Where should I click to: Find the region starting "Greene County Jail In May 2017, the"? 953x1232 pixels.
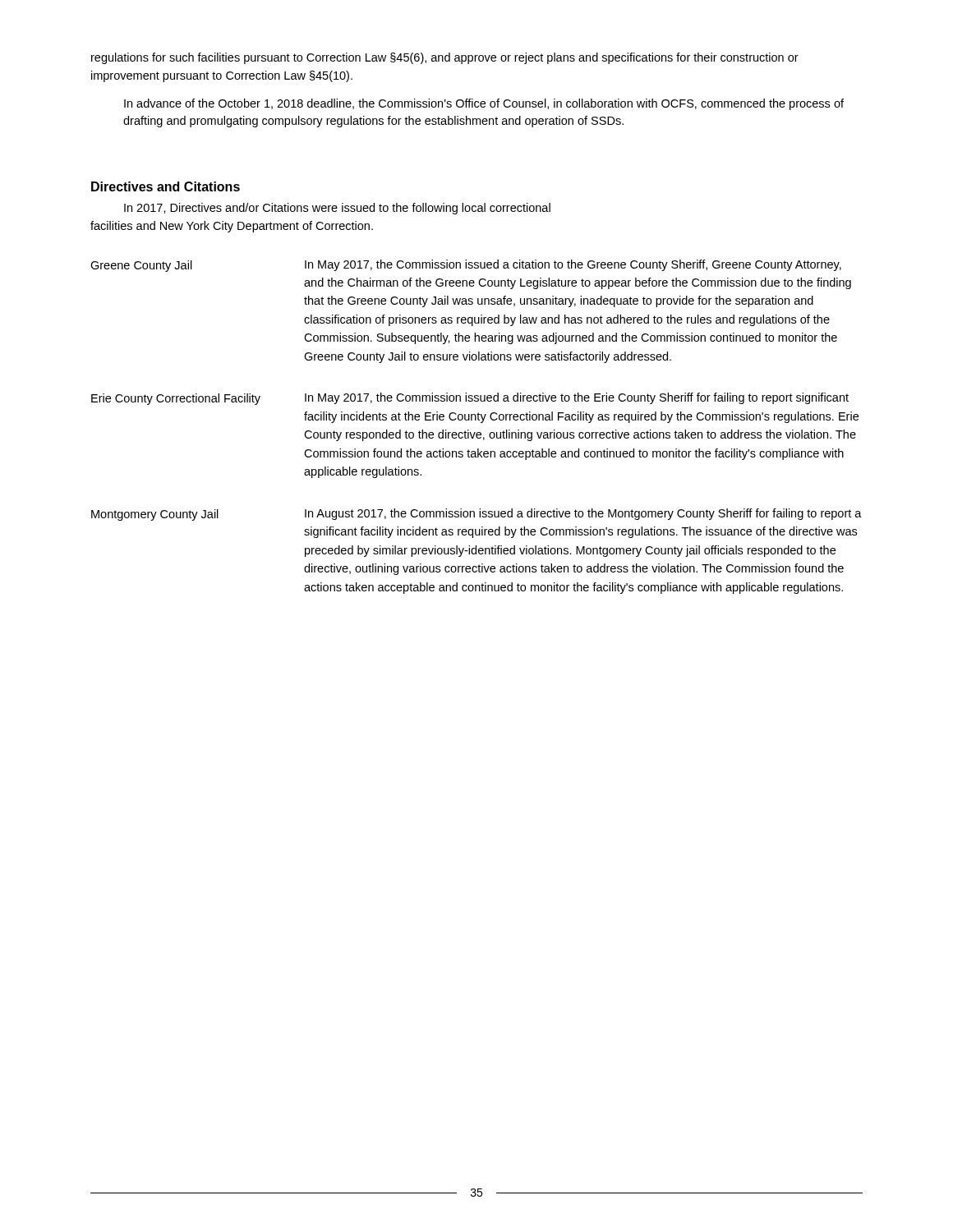click(x=476, y=310)
